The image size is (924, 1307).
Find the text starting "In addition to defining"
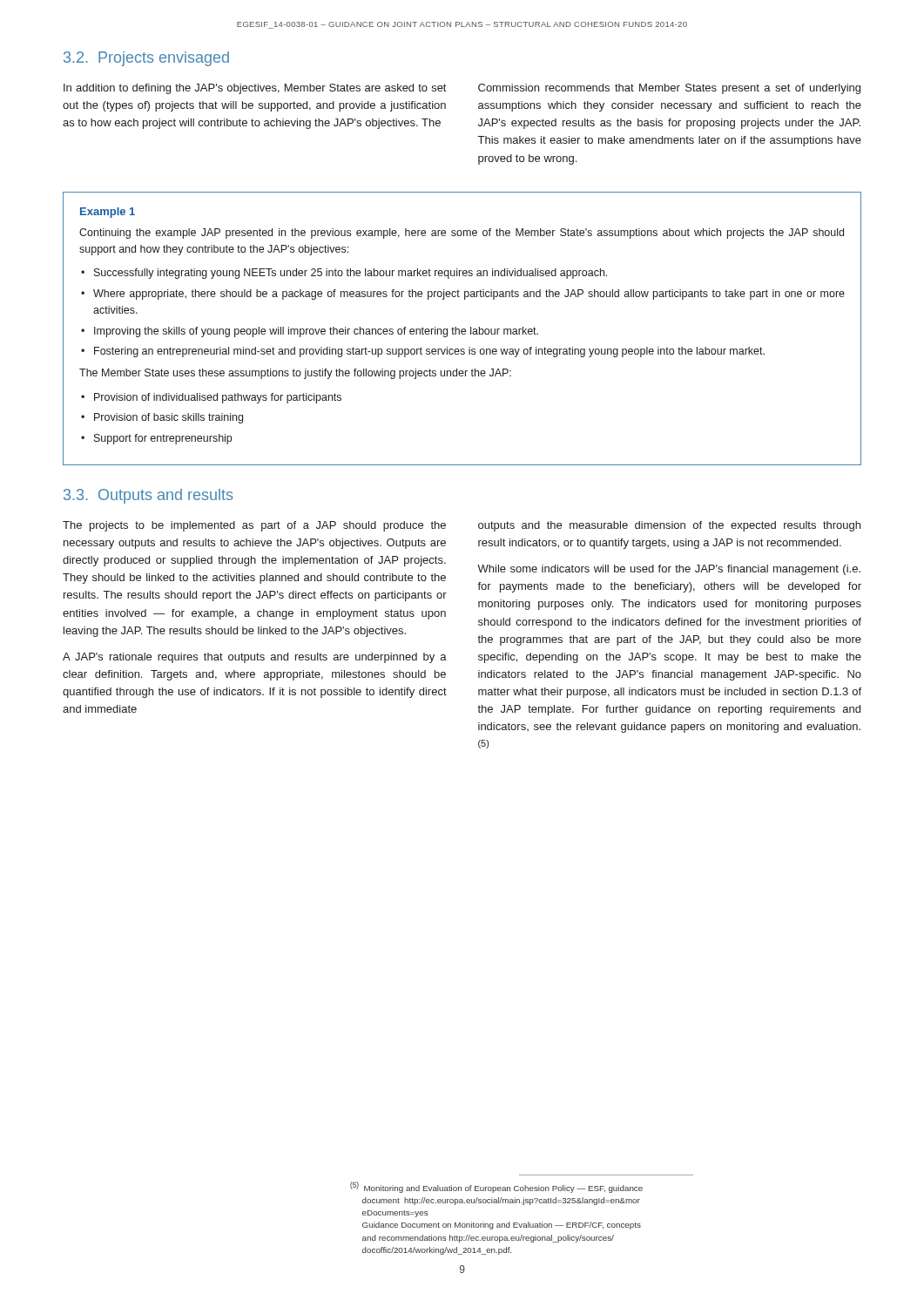click(255, 106)
